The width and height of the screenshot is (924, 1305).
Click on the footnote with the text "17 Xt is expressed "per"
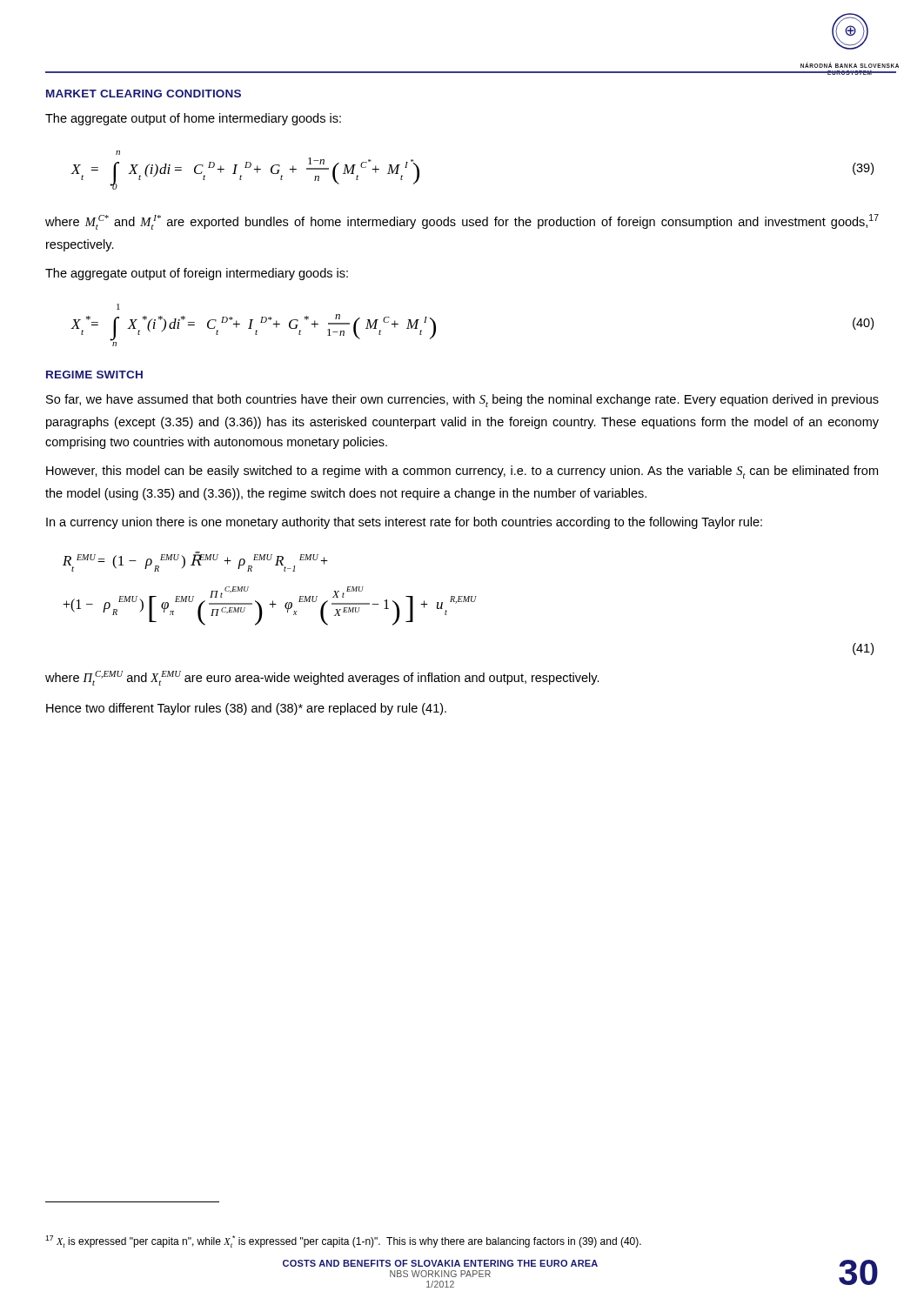coord(343,1241)
